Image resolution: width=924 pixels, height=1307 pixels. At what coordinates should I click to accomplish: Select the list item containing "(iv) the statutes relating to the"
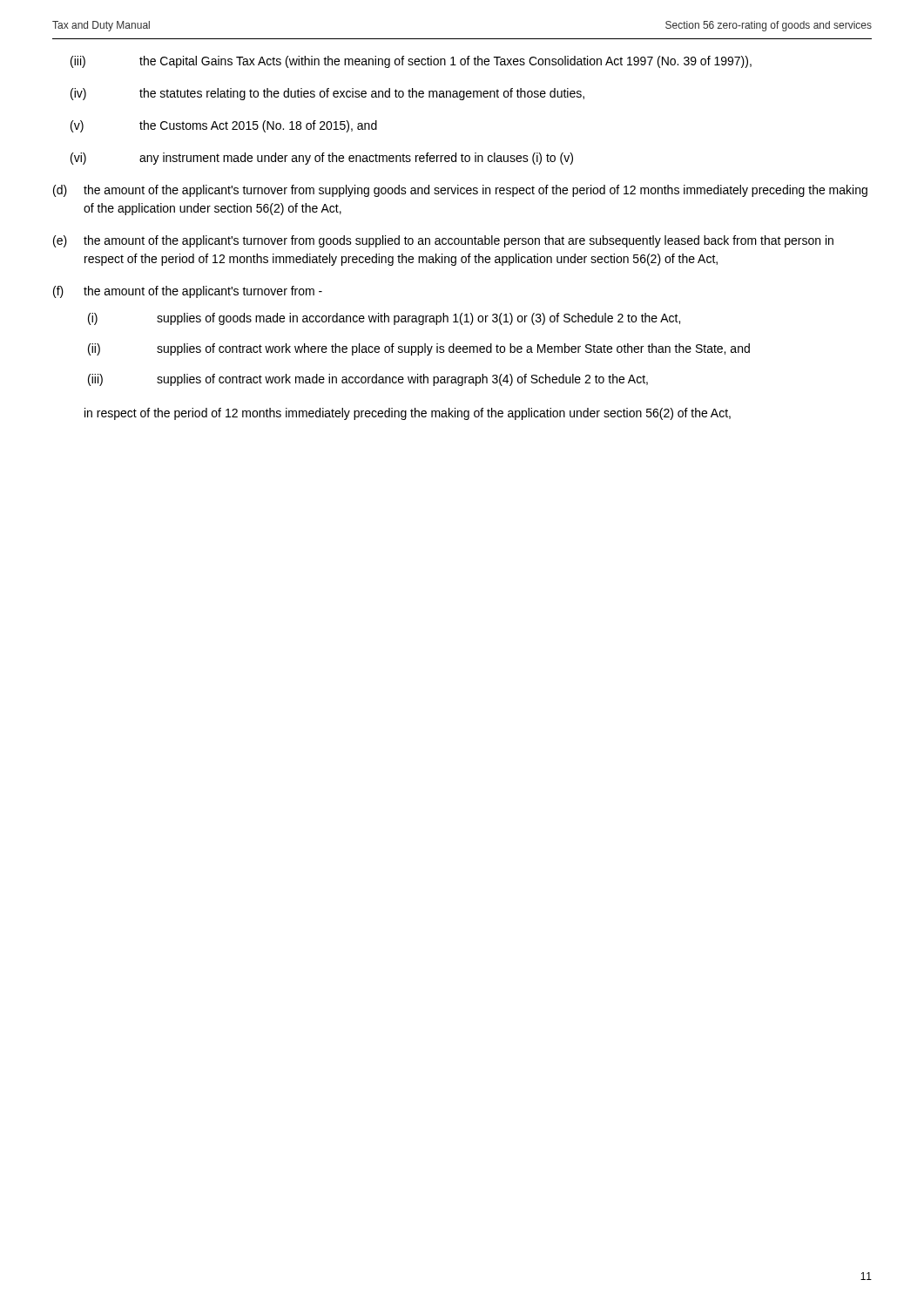(x=462, y=94)
